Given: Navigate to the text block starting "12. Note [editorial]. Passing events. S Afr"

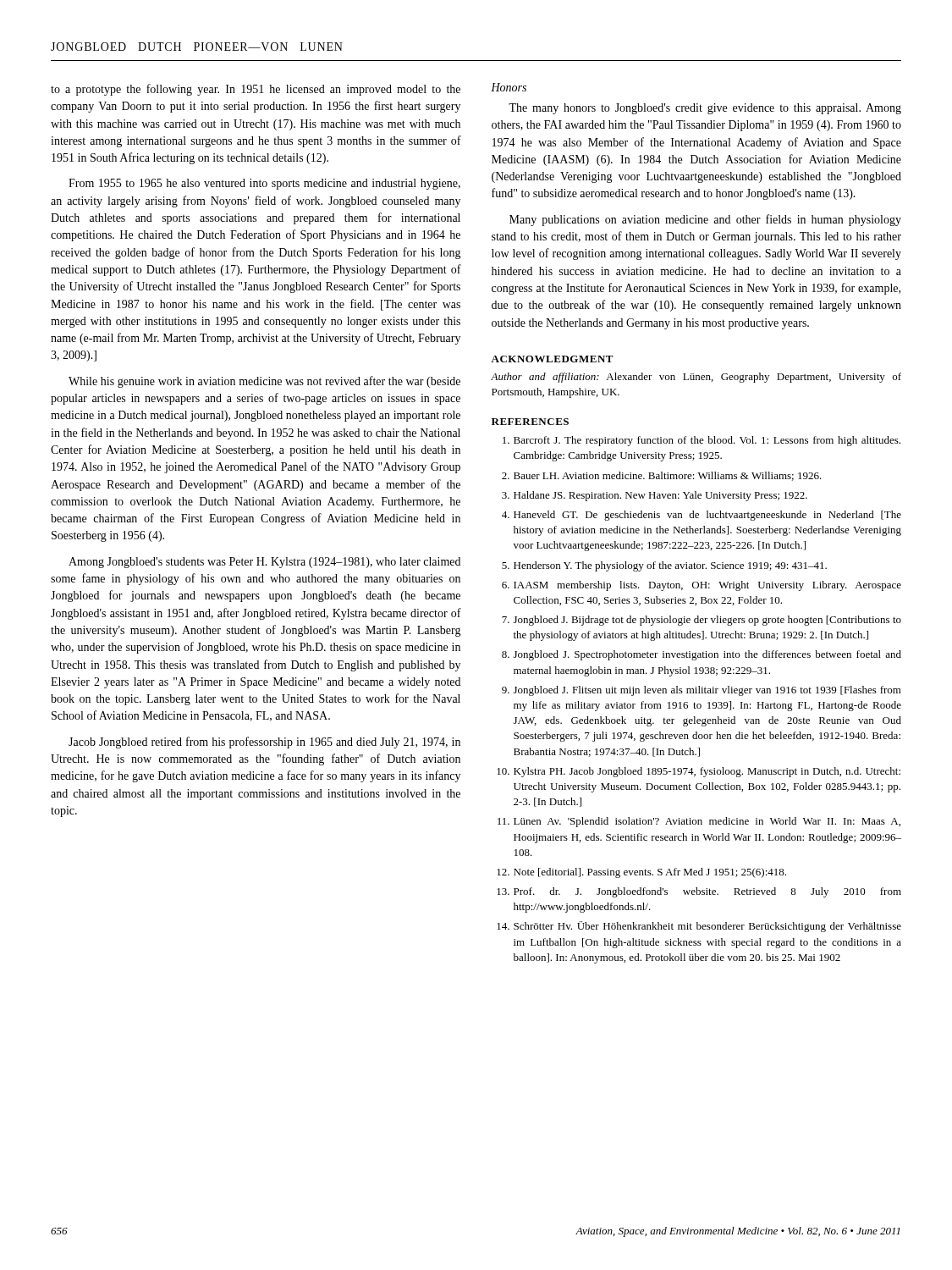Looking at the screenshot, I should (x=696, y=872).
